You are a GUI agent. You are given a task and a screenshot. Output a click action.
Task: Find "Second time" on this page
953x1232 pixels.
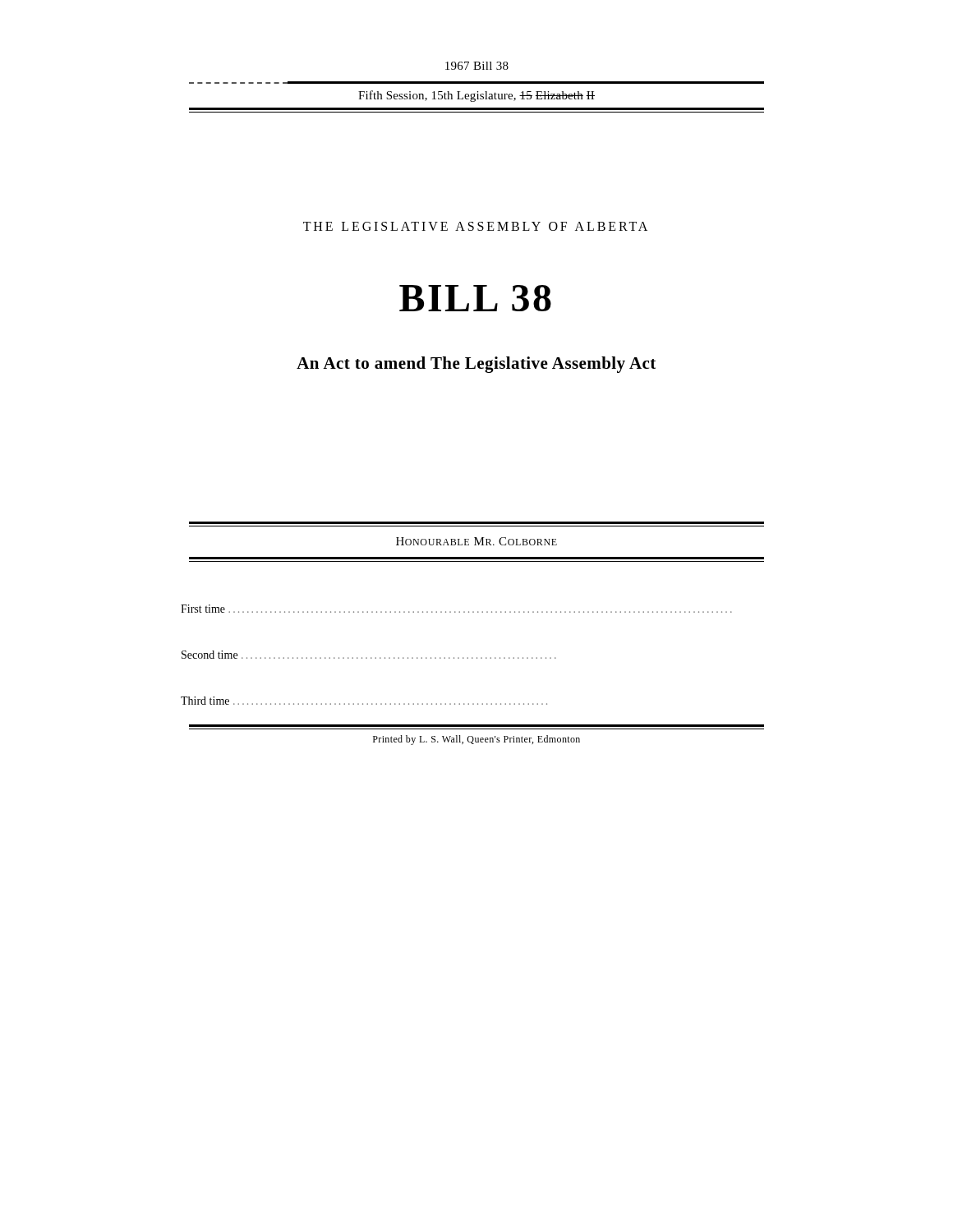click(370, 655)
